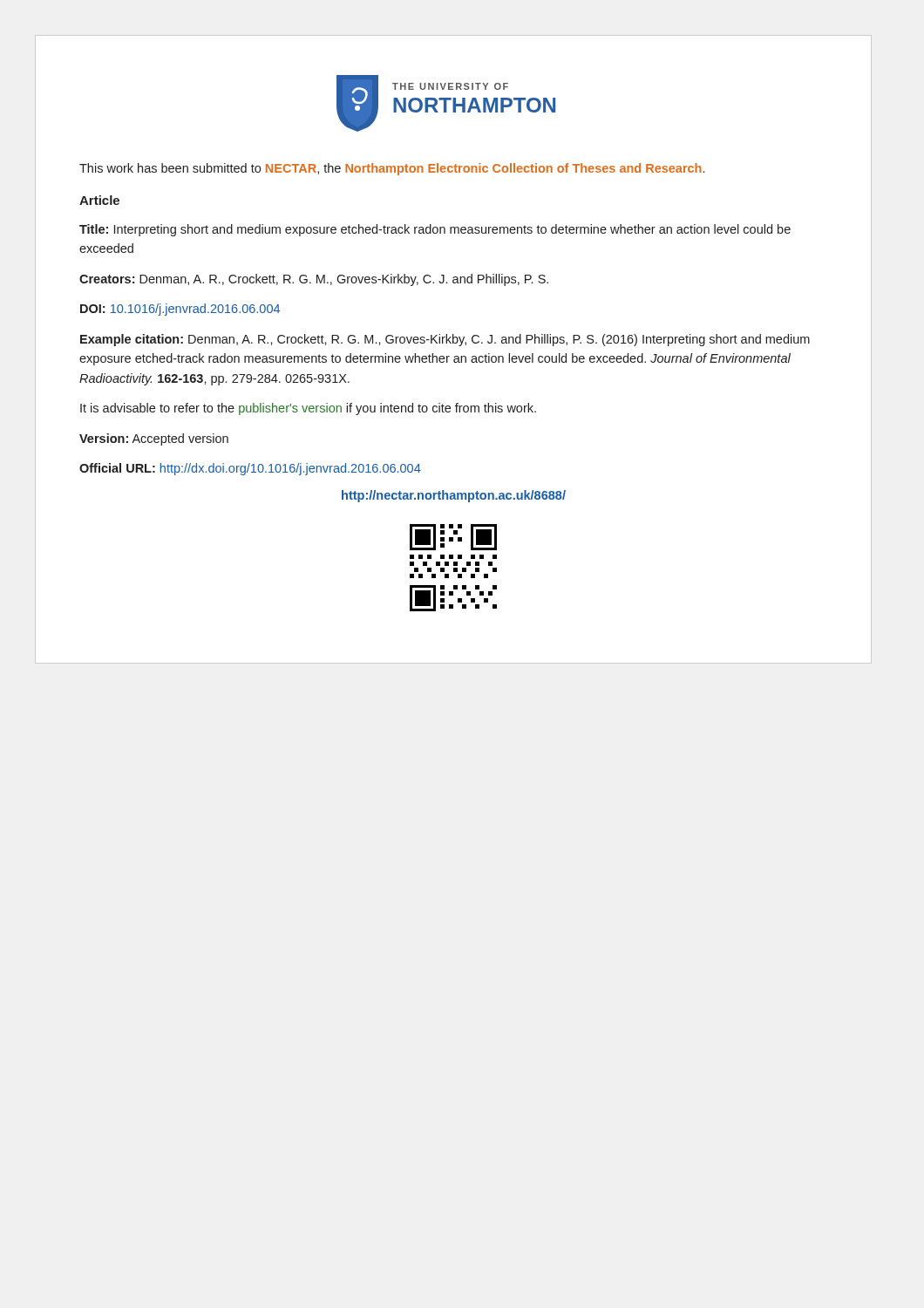Locate the text "DOI: 10.1016/j.jenvrad.2016.06.004"
This screenshot has height=1308, width=924.
180,309
